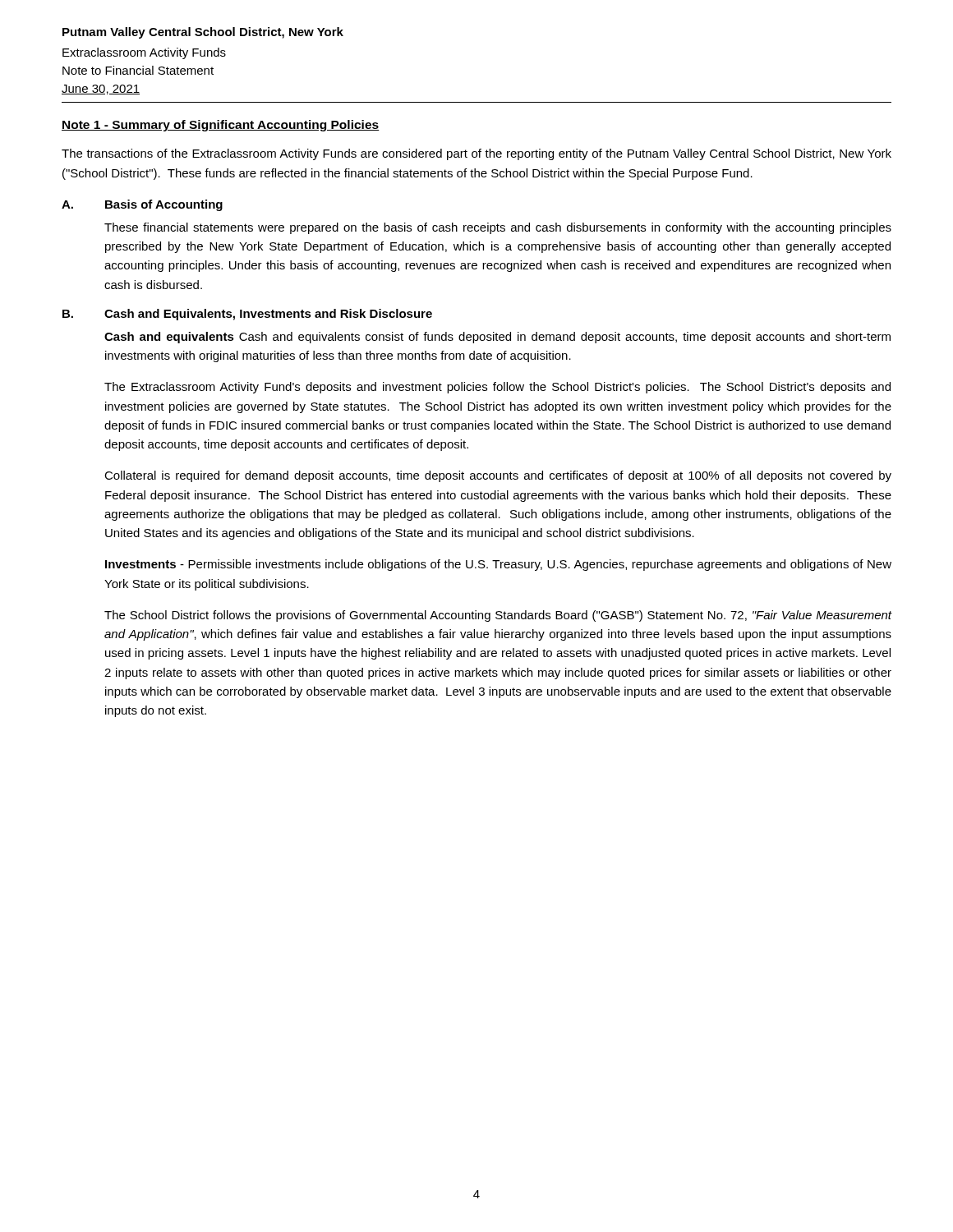Where is the passage that starts "The transactions of"?
The image size is (953, 1232).
pos(476,163)
